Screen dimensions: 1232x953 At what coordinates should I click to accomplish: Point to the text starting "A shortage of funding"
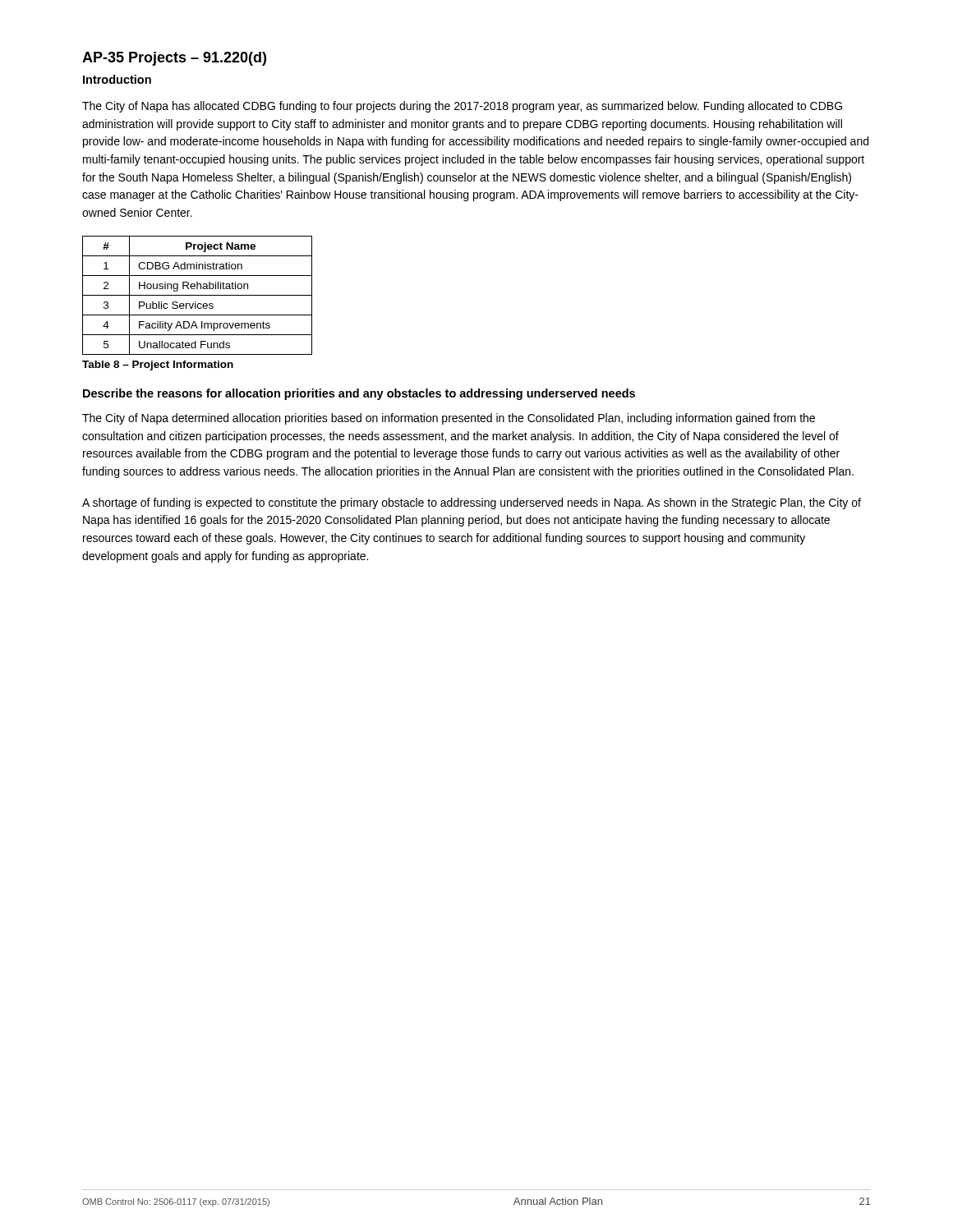click(x=472, y=529)
